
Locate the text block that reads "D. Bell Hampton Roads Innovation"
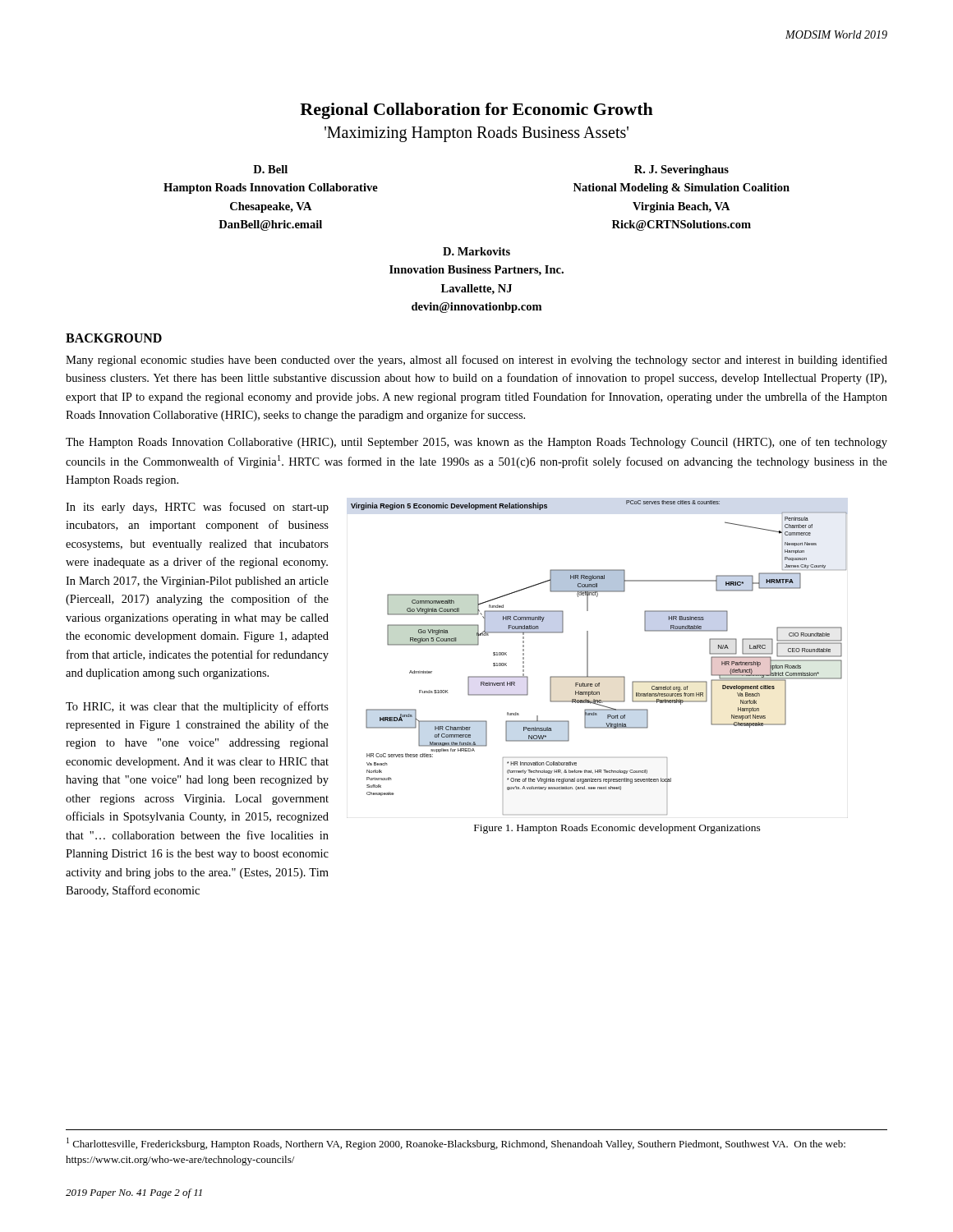(271, 197)
